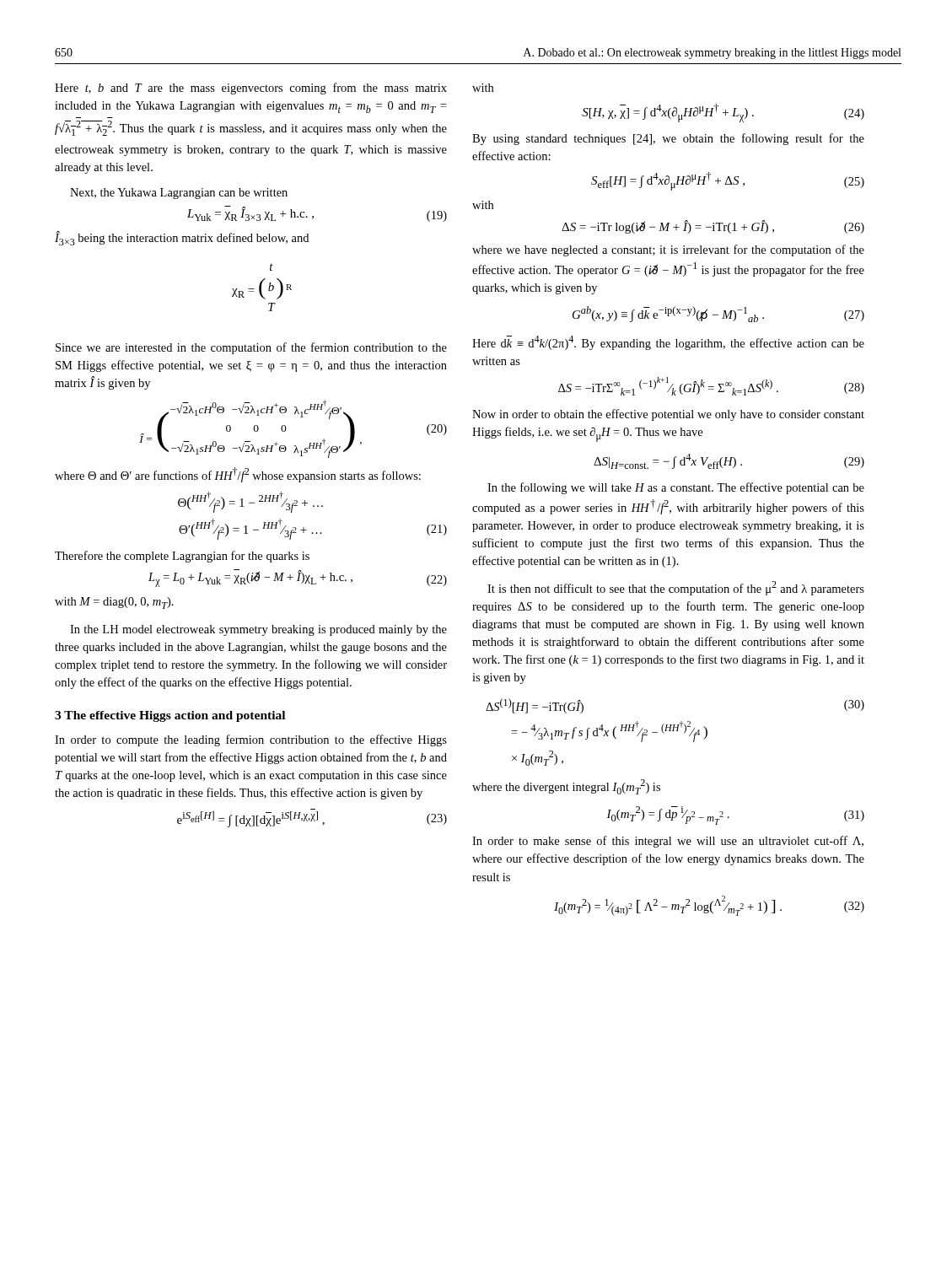Click on the passage starting "where Θ and Θ′ are functions of HH†/f2"
952x1265 pixels.
click(251, 475)
